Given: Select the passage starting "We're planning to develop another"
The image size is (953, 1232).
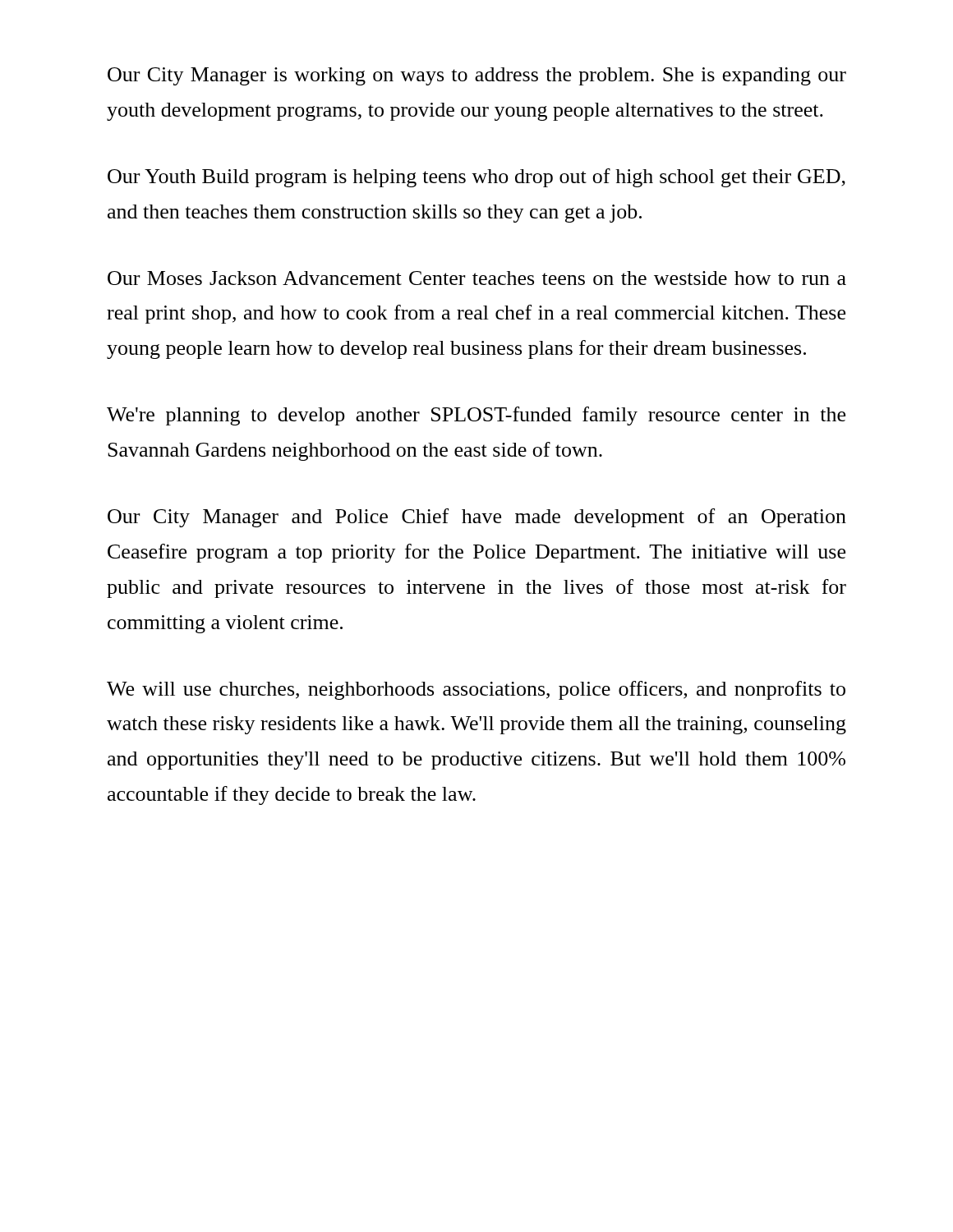Looking at the screenshot, I should (x=476, y=432).
